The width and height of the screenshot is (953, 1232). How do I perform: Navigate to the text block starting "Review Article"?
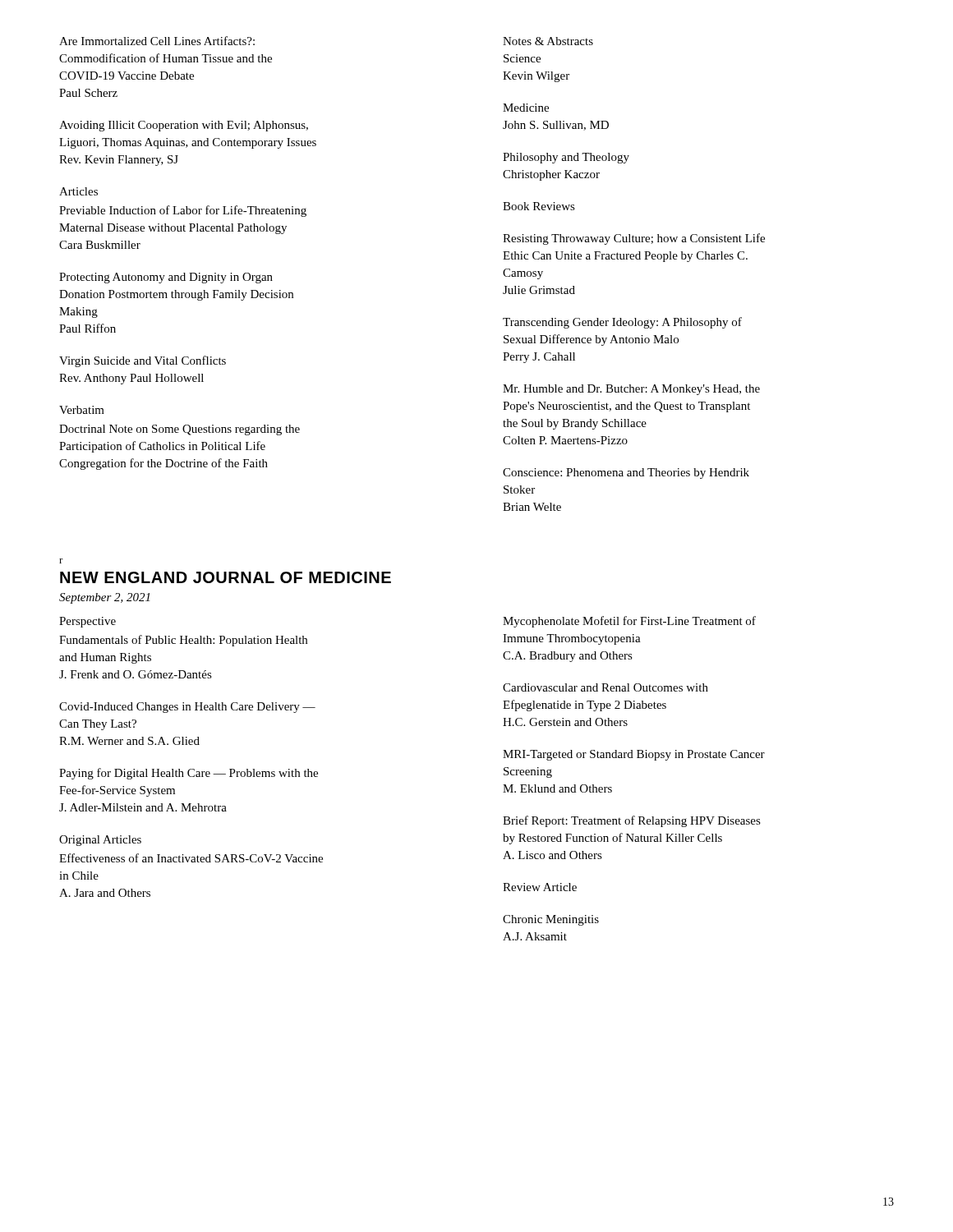pos(540,887)
